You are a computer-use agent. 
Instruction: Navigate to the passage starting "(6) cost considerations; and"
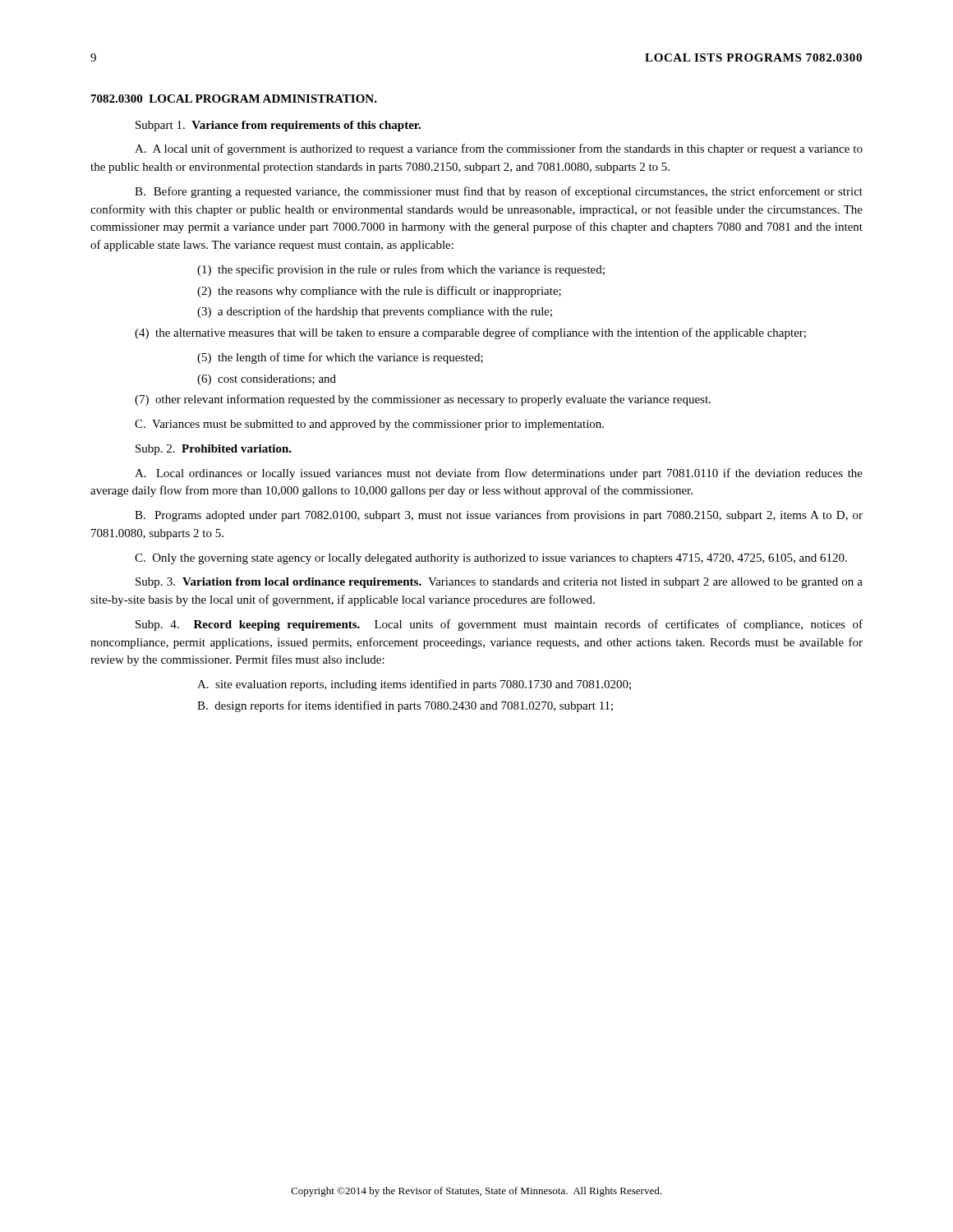(x=267, y=378)
